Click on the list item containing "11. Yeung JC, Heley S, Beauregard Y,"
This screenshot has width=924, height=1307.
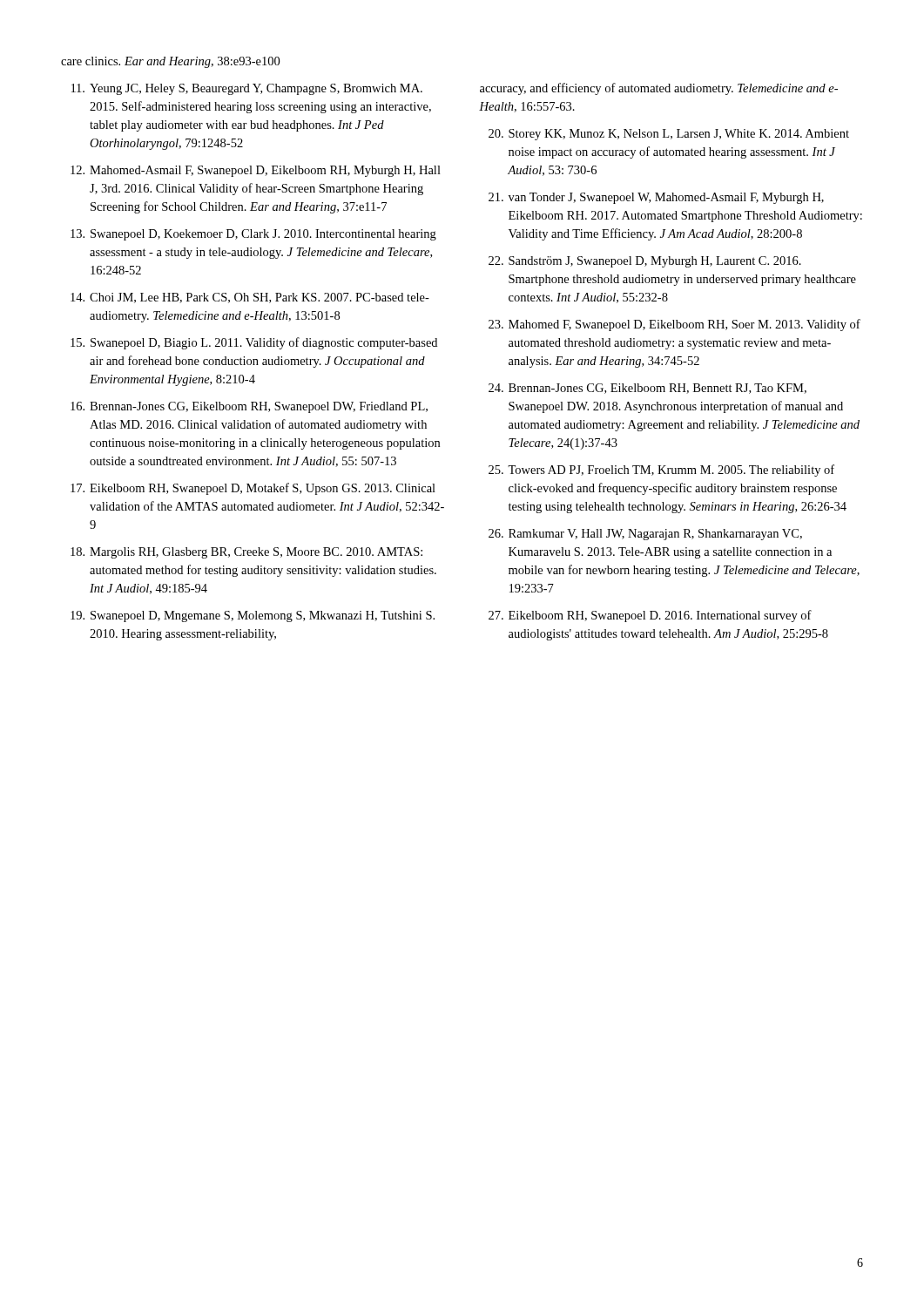(x=253, y=116)
